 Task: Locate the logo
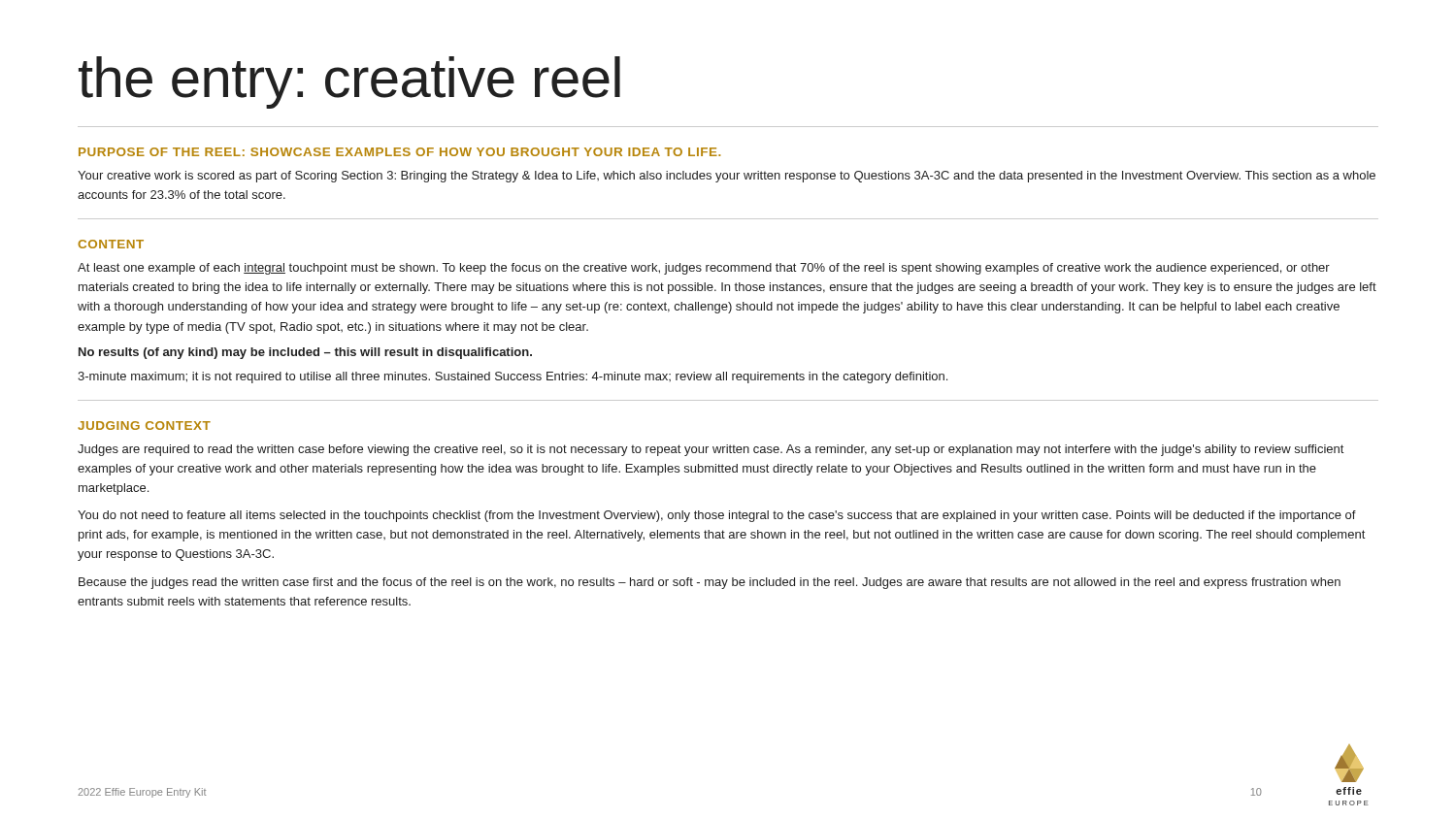click(x=1349, y=775)
